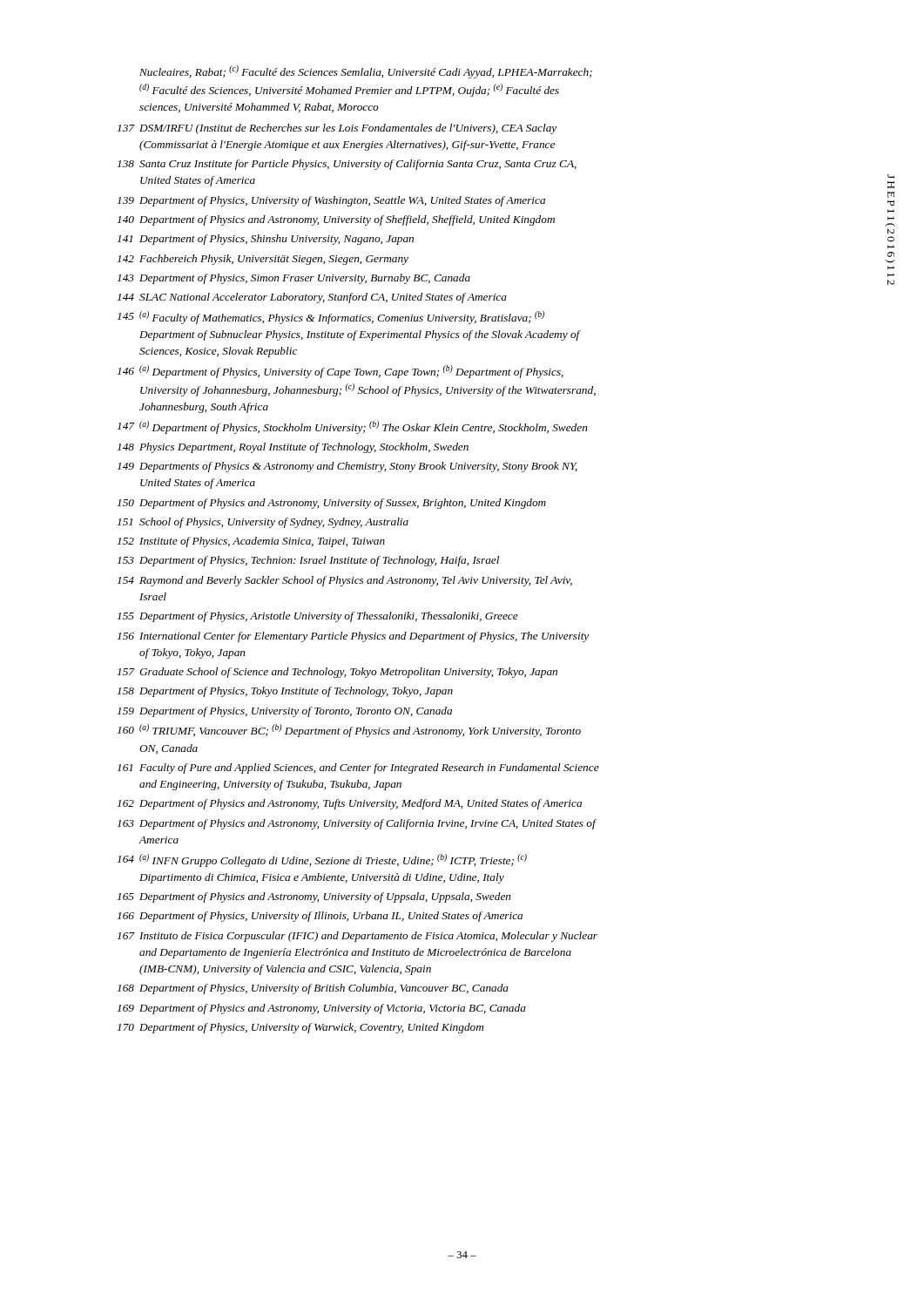Viewport: 924px width, 1307px height.
Task: Click on the block starting "165 Department of Physics and Astronomy,"
Action: [462, 896]
